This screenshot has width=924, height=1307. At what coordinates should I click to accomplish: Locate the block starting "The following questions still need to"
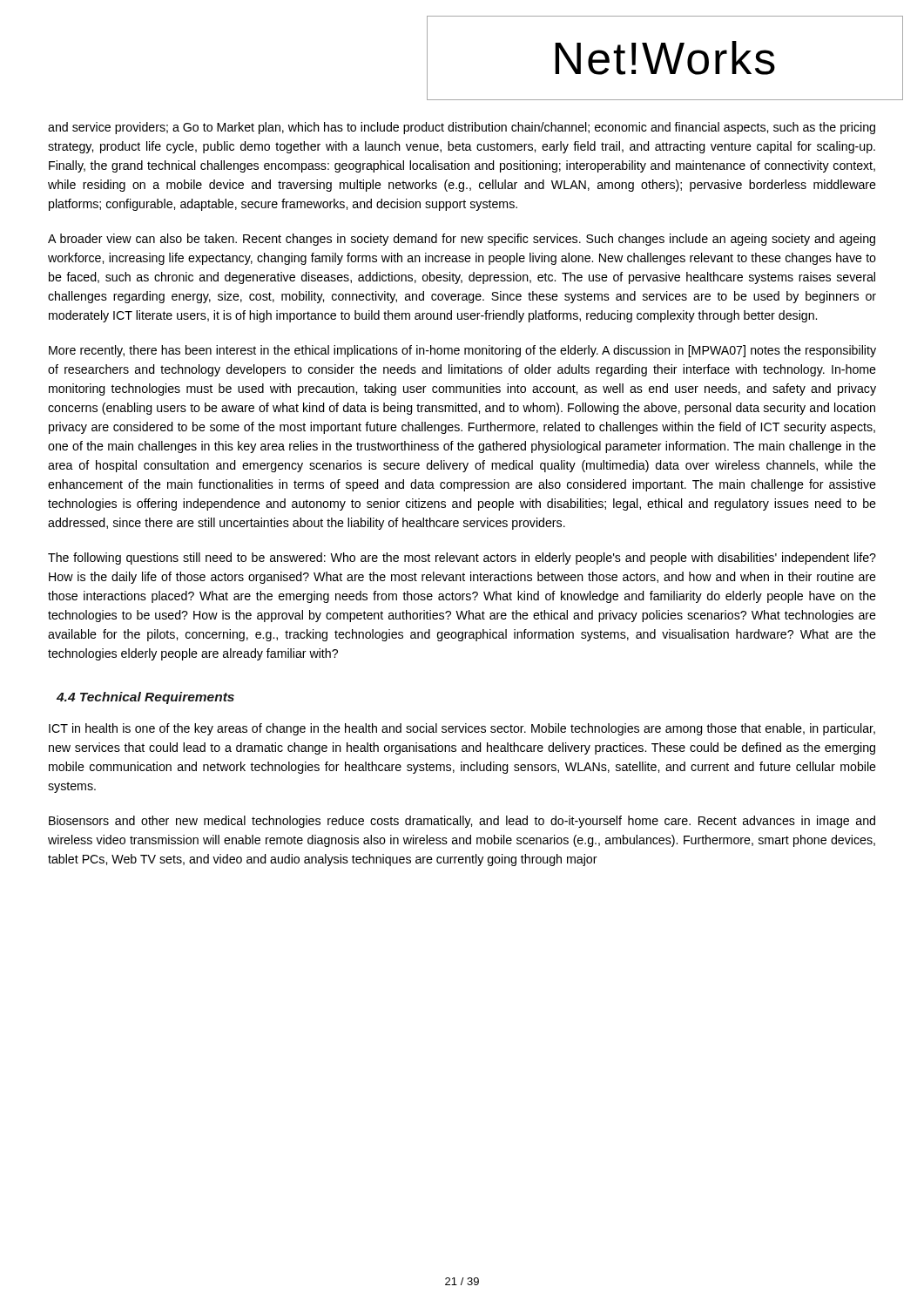coord(462,606)
